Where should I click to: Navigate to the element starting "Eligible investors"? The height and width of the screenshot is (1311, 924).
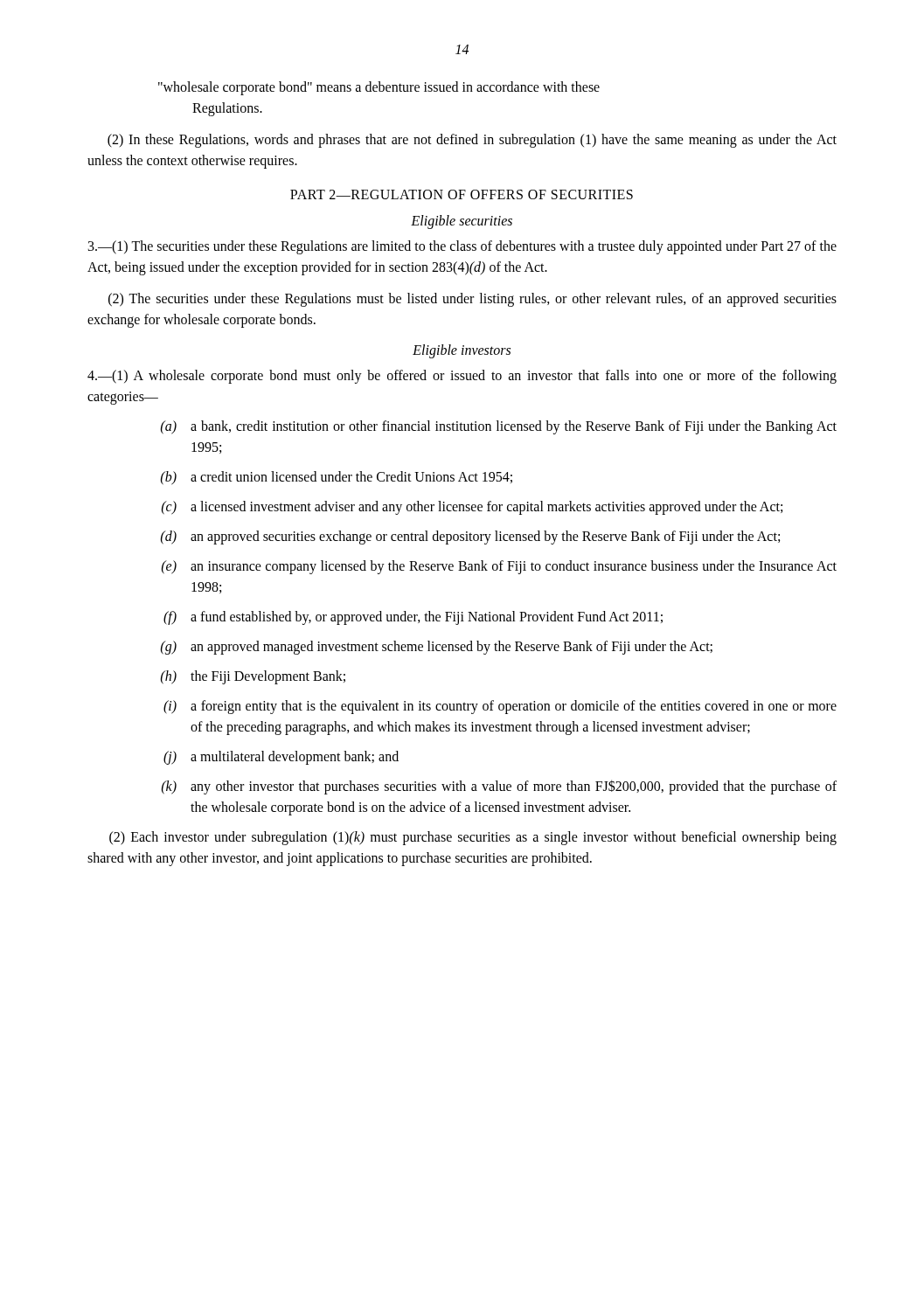(462, 350)
